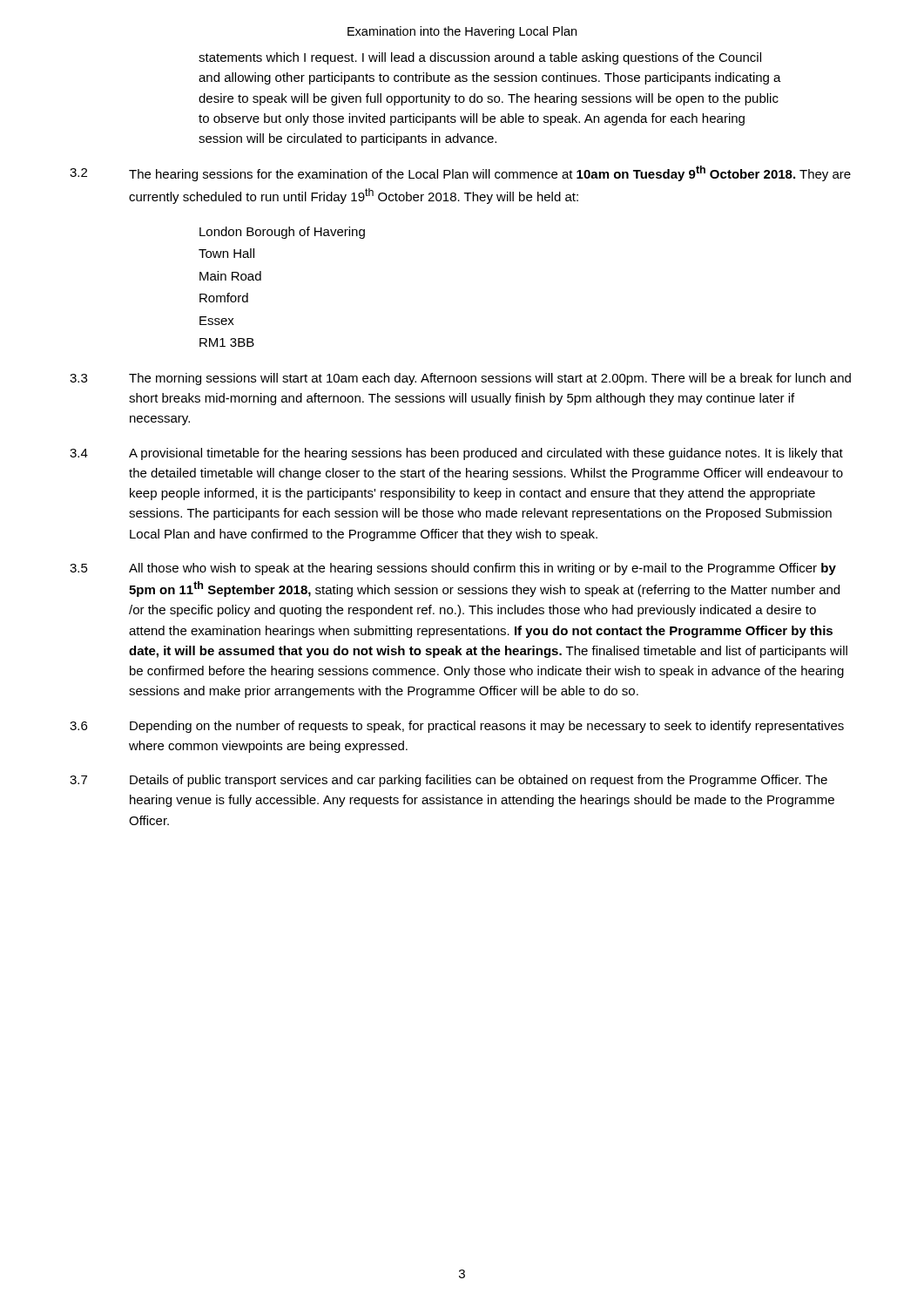
Task: Locate the text block that says "5 All those who wish to speak at"
Action: [x=462, y=629]
